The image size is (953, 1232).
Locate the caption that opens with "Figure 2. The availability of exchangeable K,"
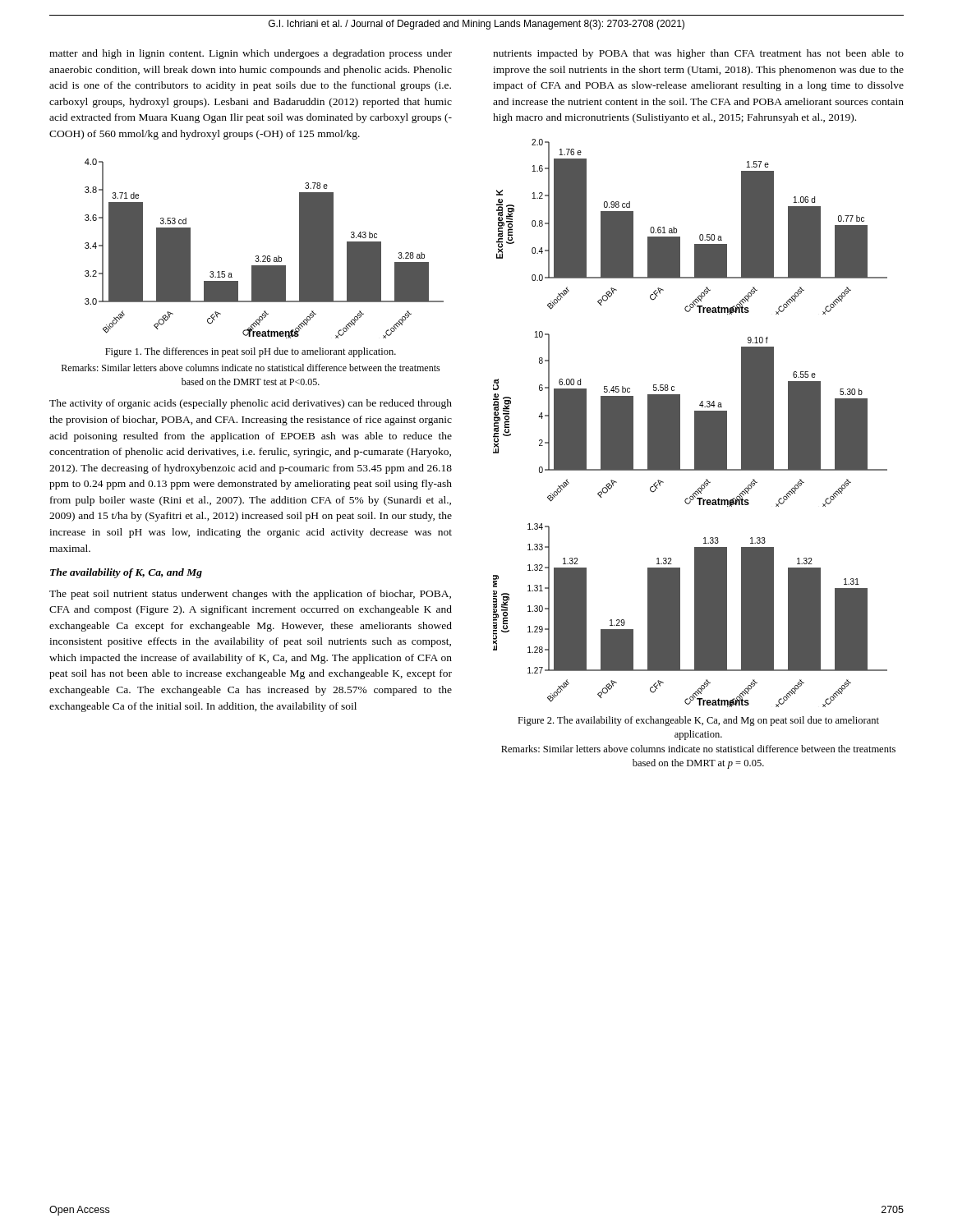[x=698, y=742]
